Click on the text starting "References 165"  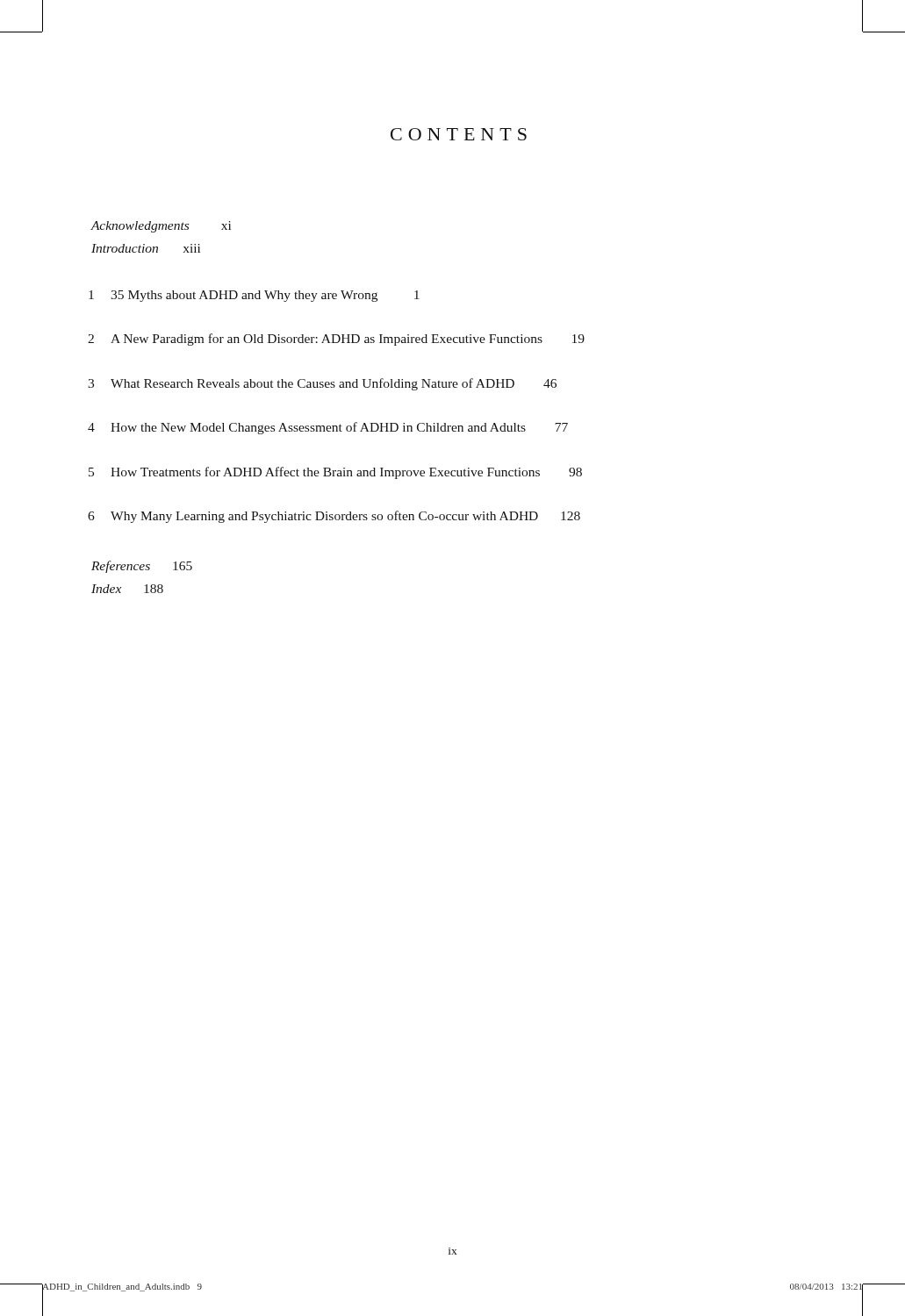point(140,566)
